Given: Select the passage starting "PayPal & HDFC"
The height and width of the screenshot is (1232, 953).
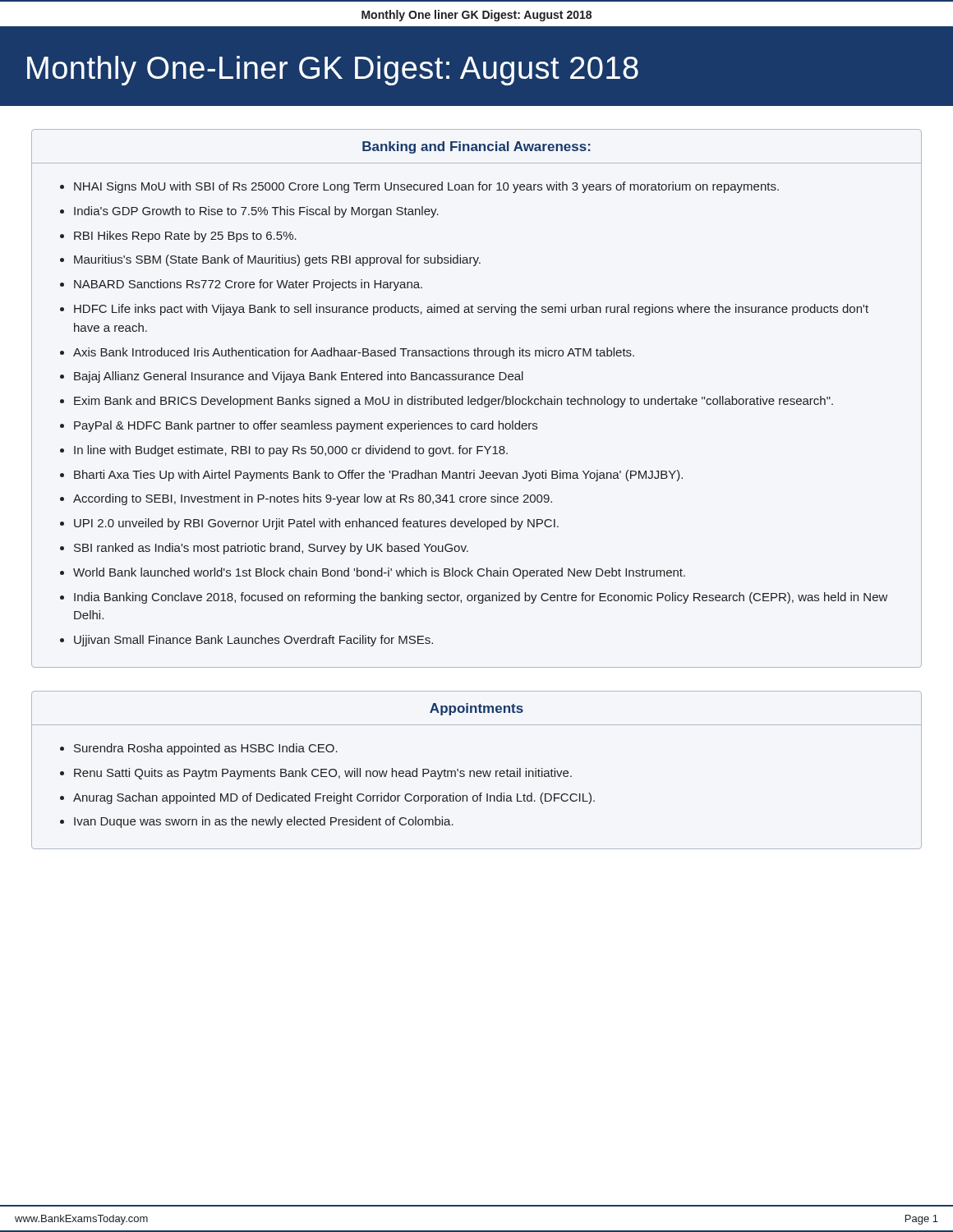Looking at the screenshot, I should 306,425.
